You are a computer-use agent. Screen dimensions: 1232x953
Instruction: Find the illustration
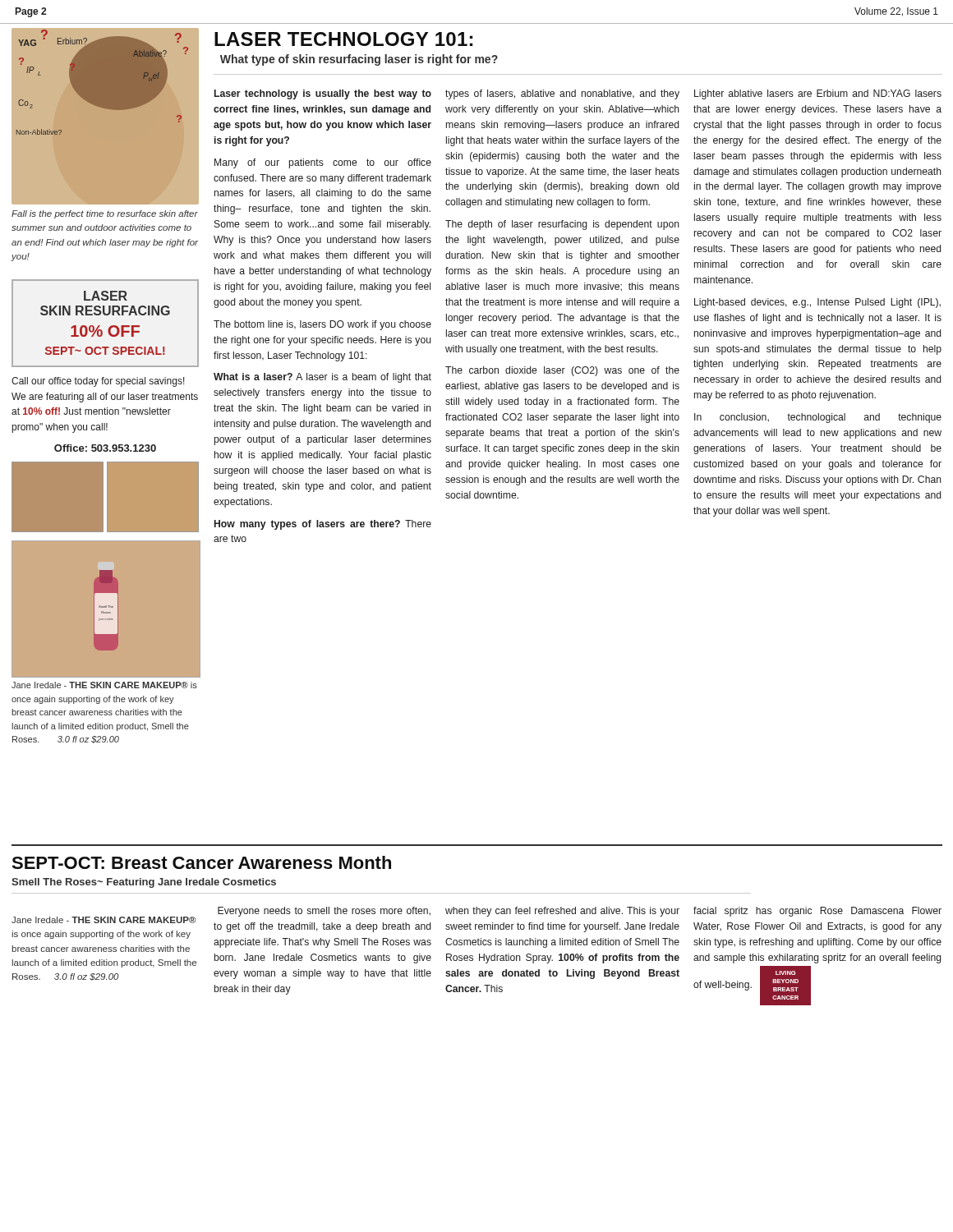[x=105, y=116]
